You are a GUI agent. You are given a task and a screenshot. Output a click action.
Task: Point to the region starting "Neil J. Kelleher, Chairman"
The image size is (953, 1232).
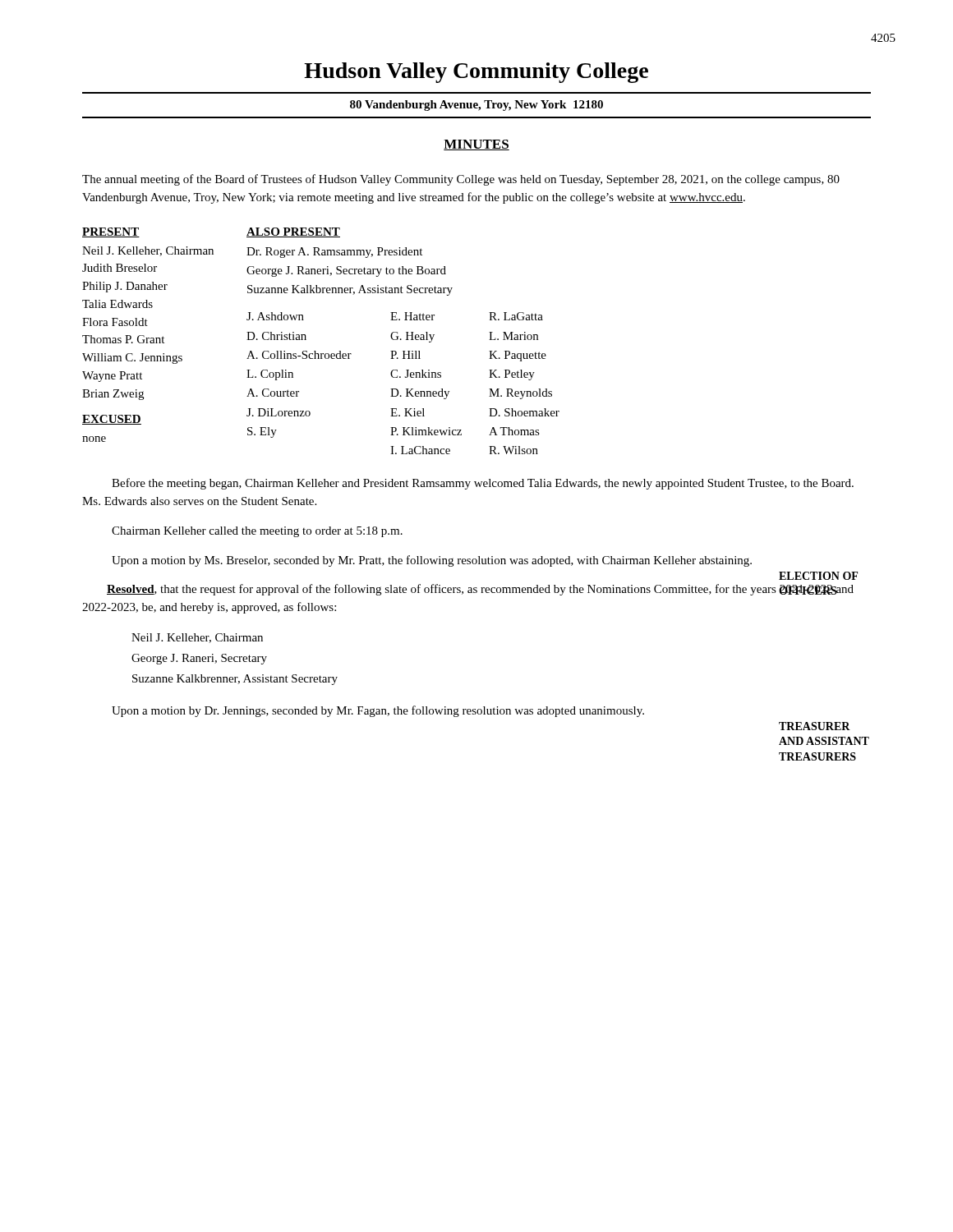197,637
